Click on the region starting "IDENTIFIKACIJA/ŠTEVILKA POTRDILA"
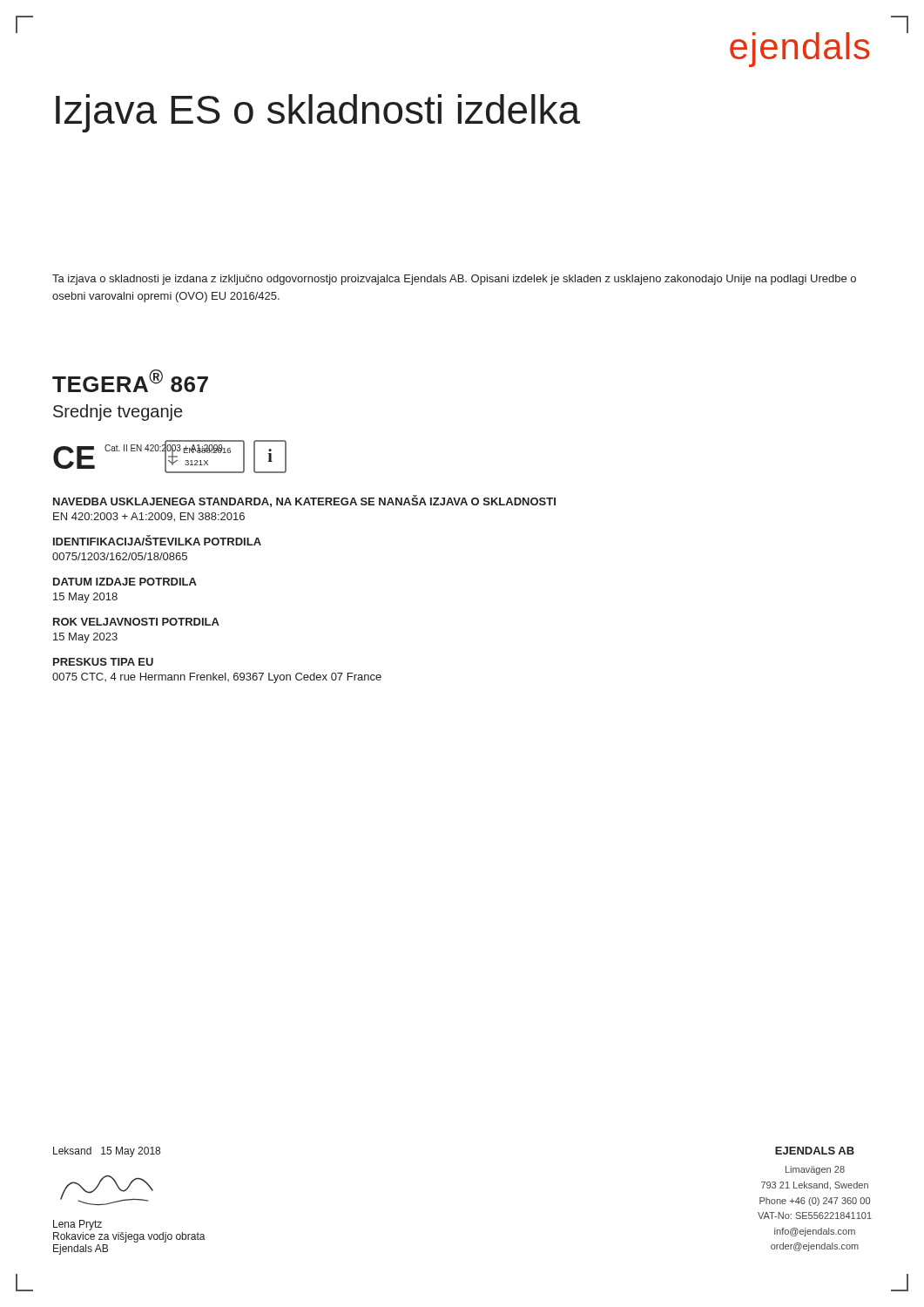Screen dimensions: 1307x924 (x=157, y=541)
